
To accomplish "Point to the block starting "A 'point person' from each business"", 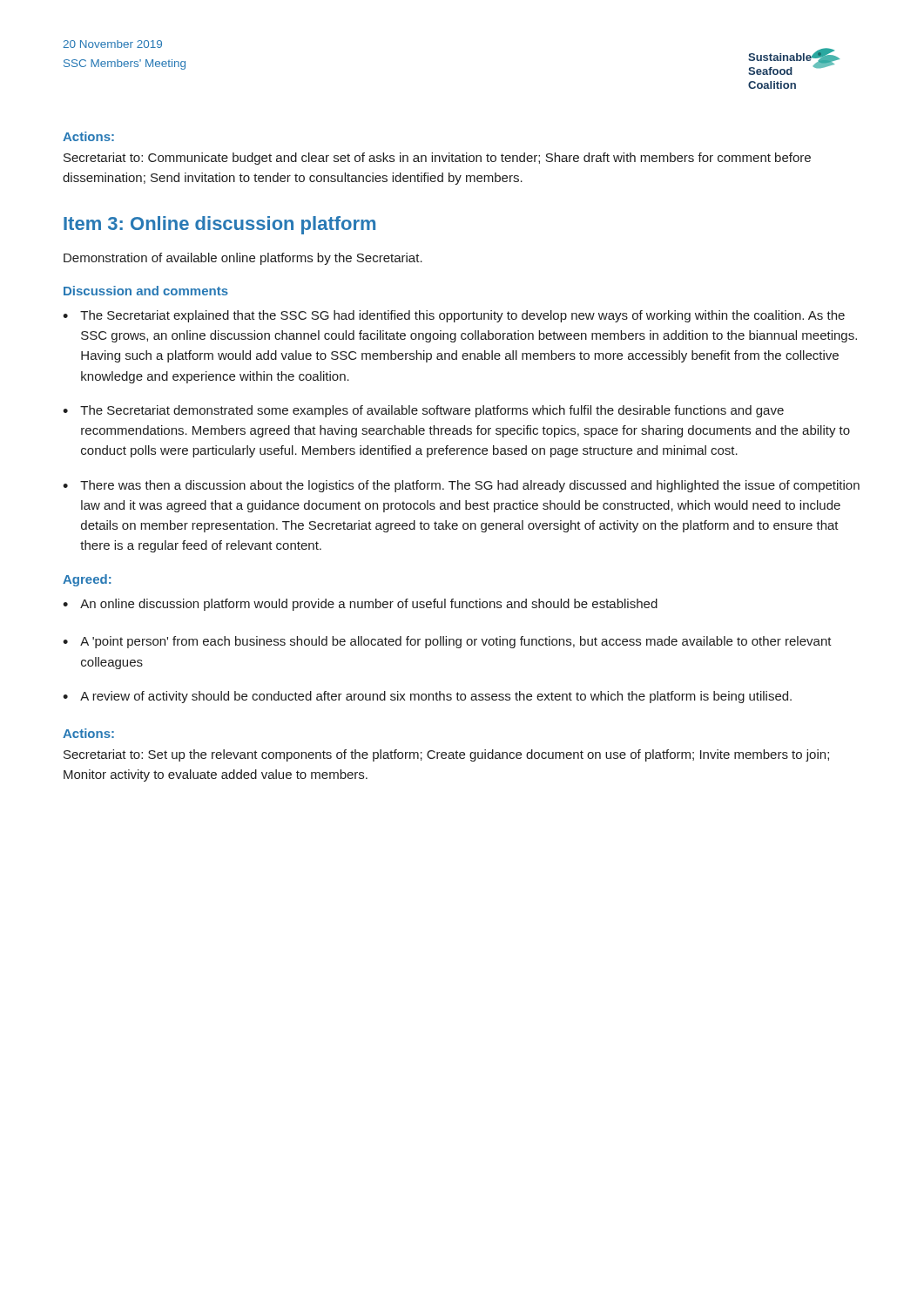I will [471, 651].
